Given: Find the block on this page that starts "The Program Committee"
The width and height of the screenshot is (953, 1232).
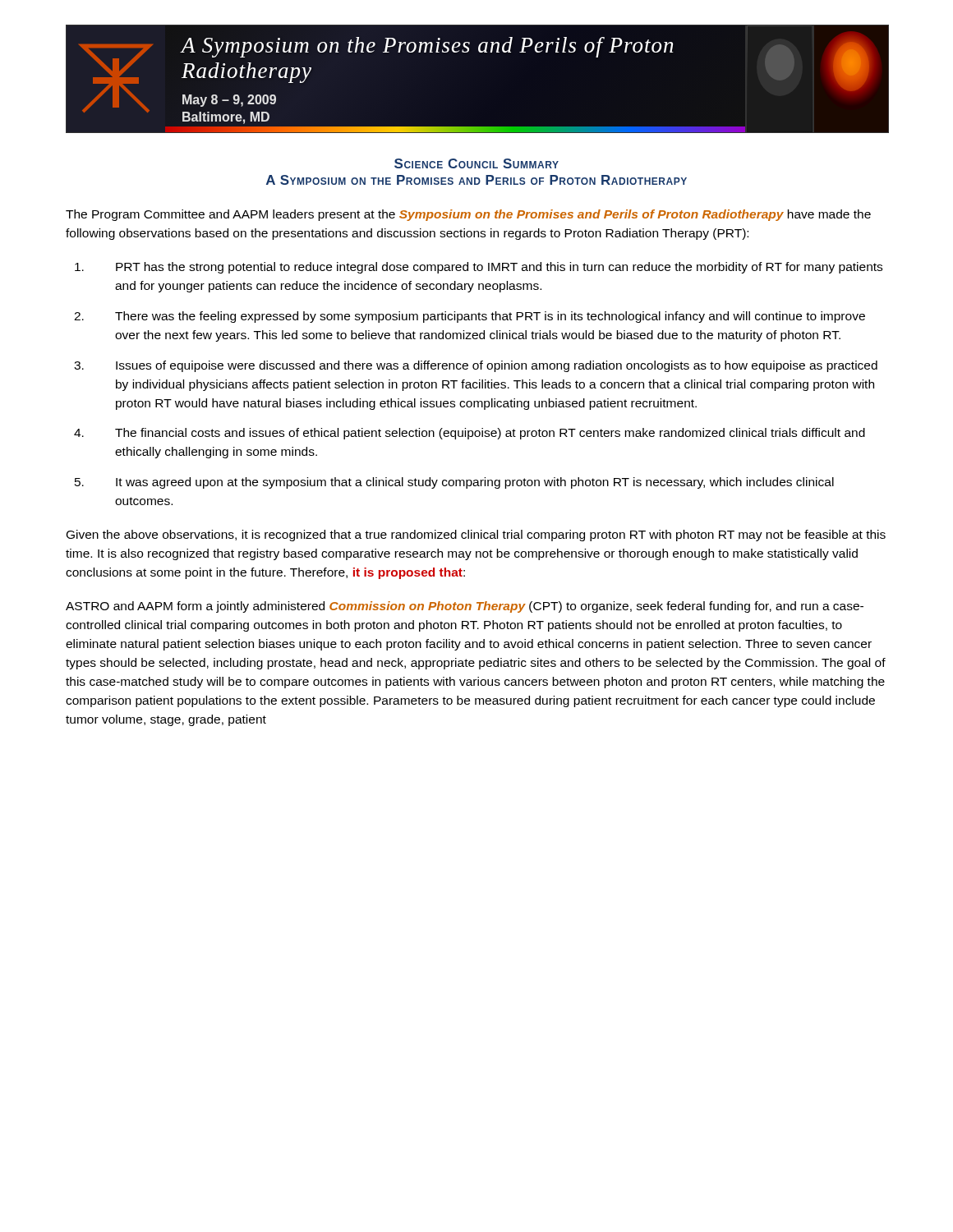Looking at the screenshot, I should tap(468, 223).
